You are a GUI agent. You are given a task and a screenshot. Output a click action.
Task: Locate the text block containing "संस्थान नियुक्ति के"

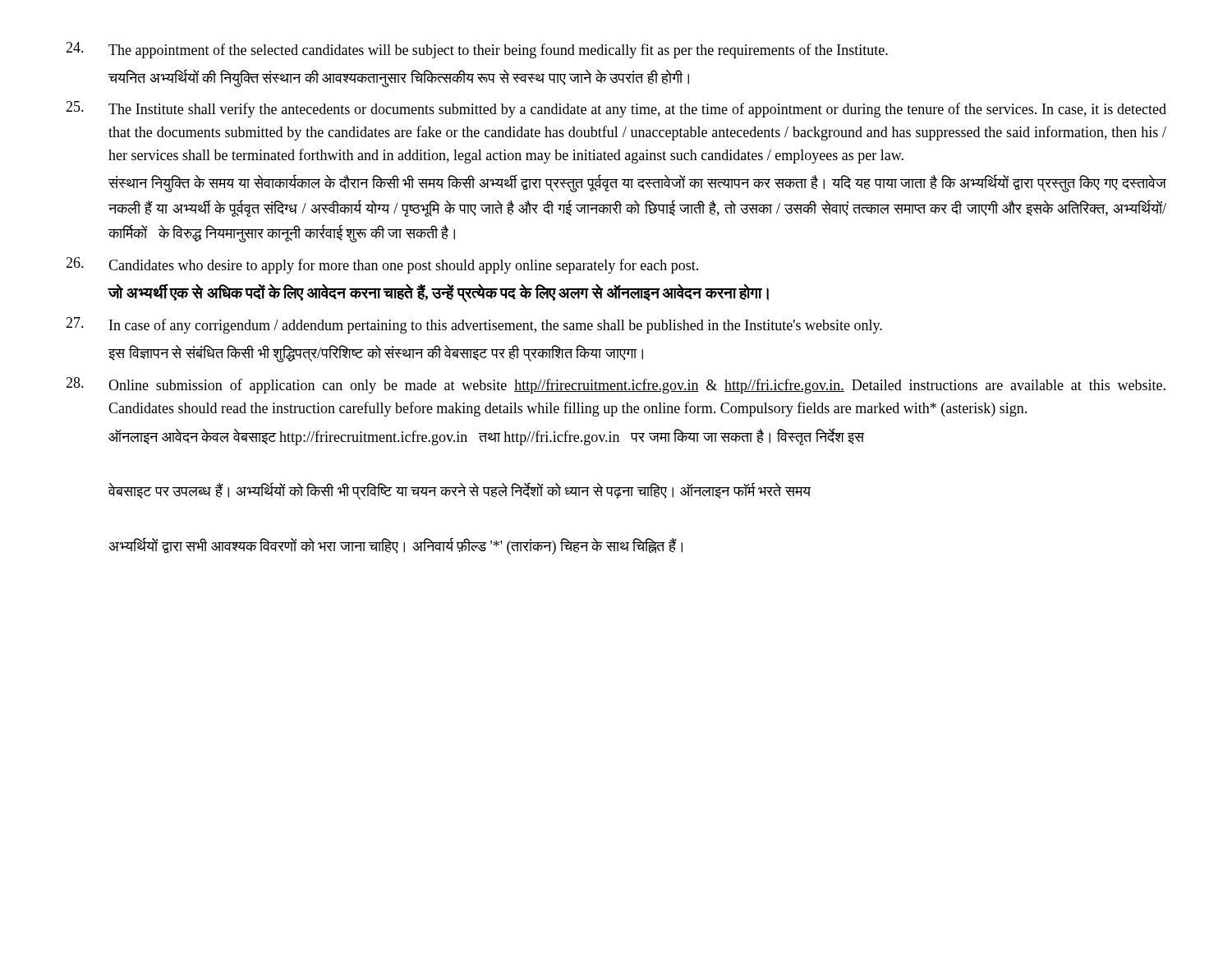(x=637, y=208)
